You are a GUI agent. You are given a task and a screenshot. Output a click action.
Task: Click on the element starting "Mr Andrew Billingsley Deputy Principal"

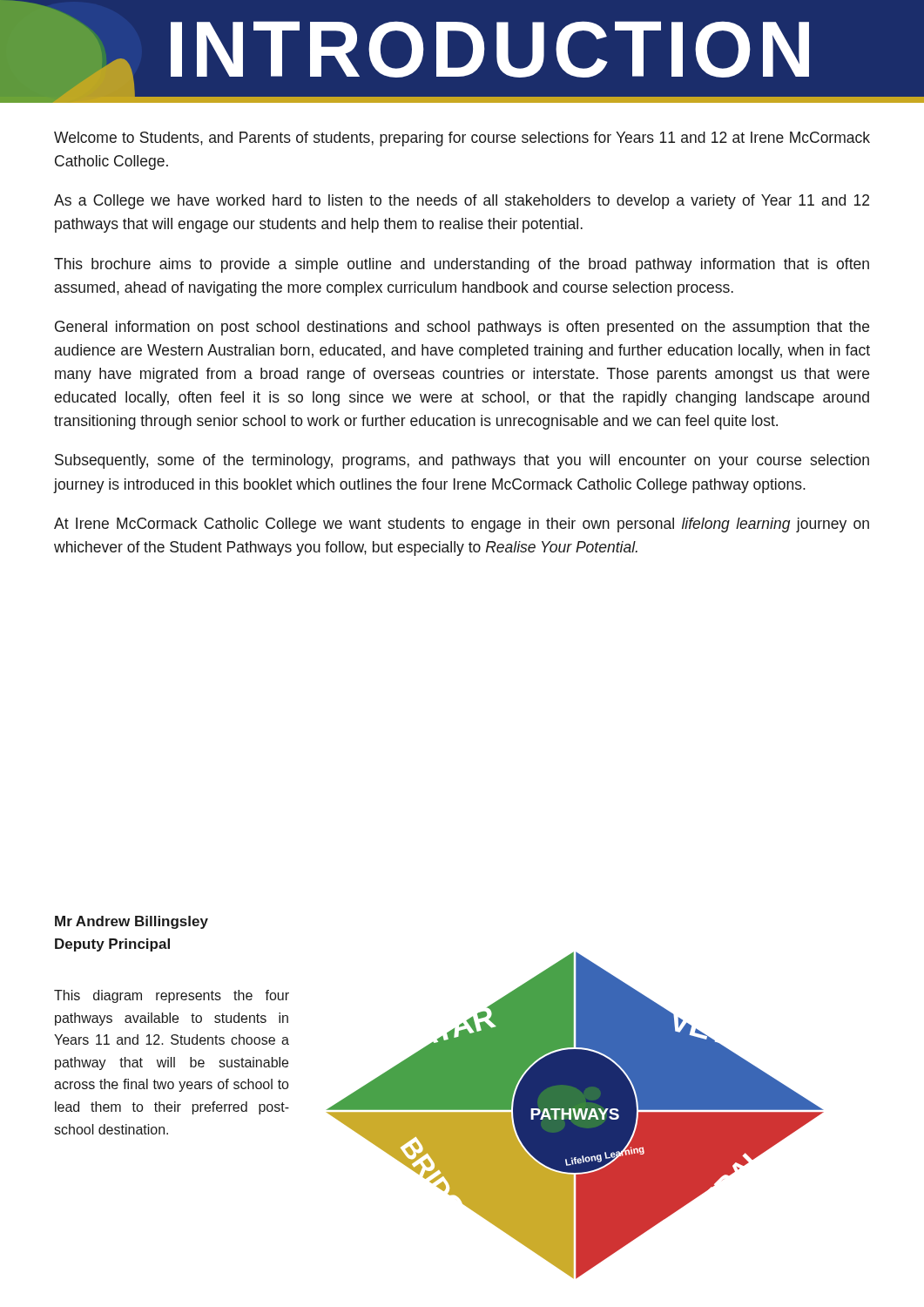point(131,933)
